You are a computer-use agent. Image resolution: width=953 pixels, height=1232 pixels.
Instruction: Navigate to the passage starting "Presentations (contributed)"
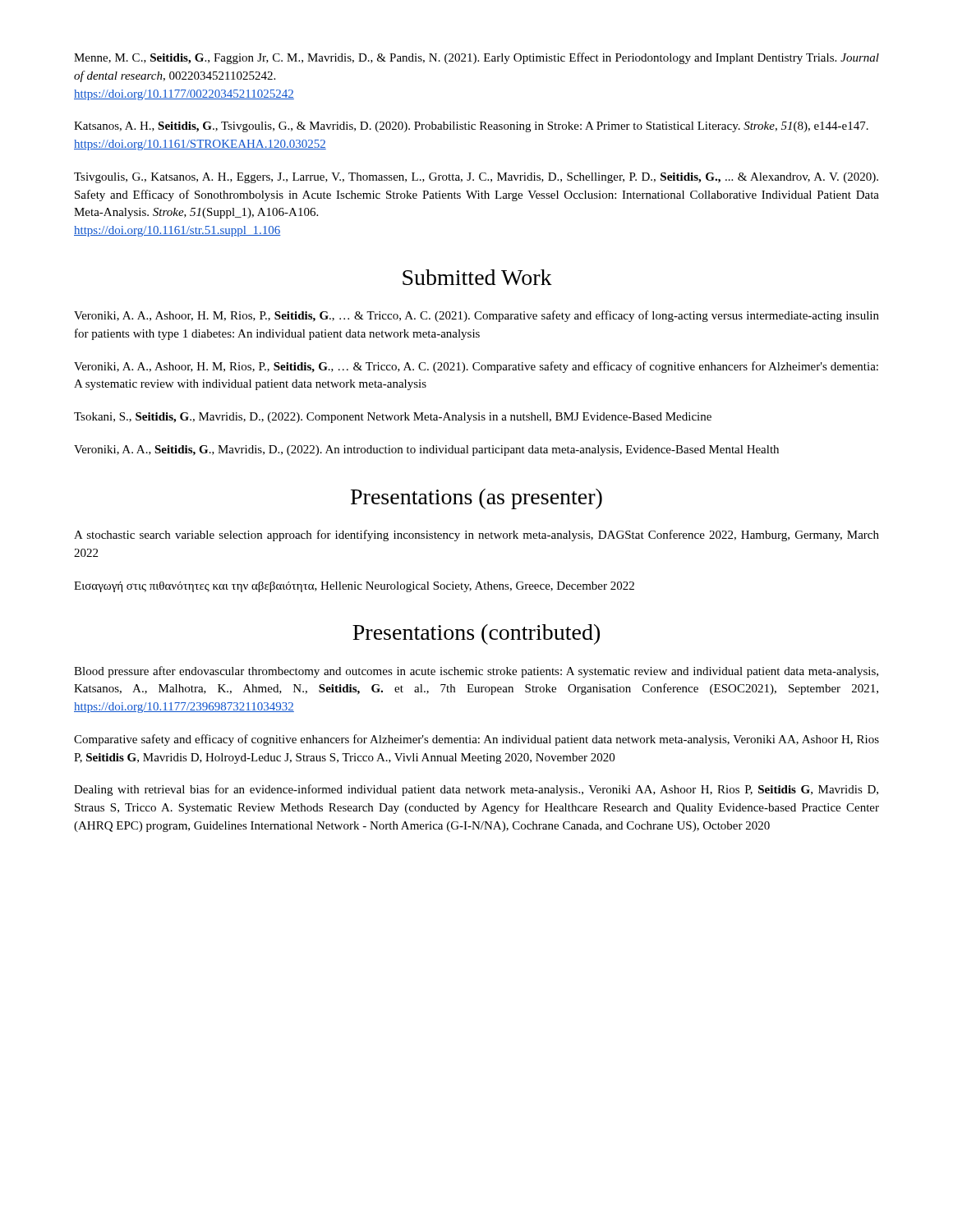[476, 632]
